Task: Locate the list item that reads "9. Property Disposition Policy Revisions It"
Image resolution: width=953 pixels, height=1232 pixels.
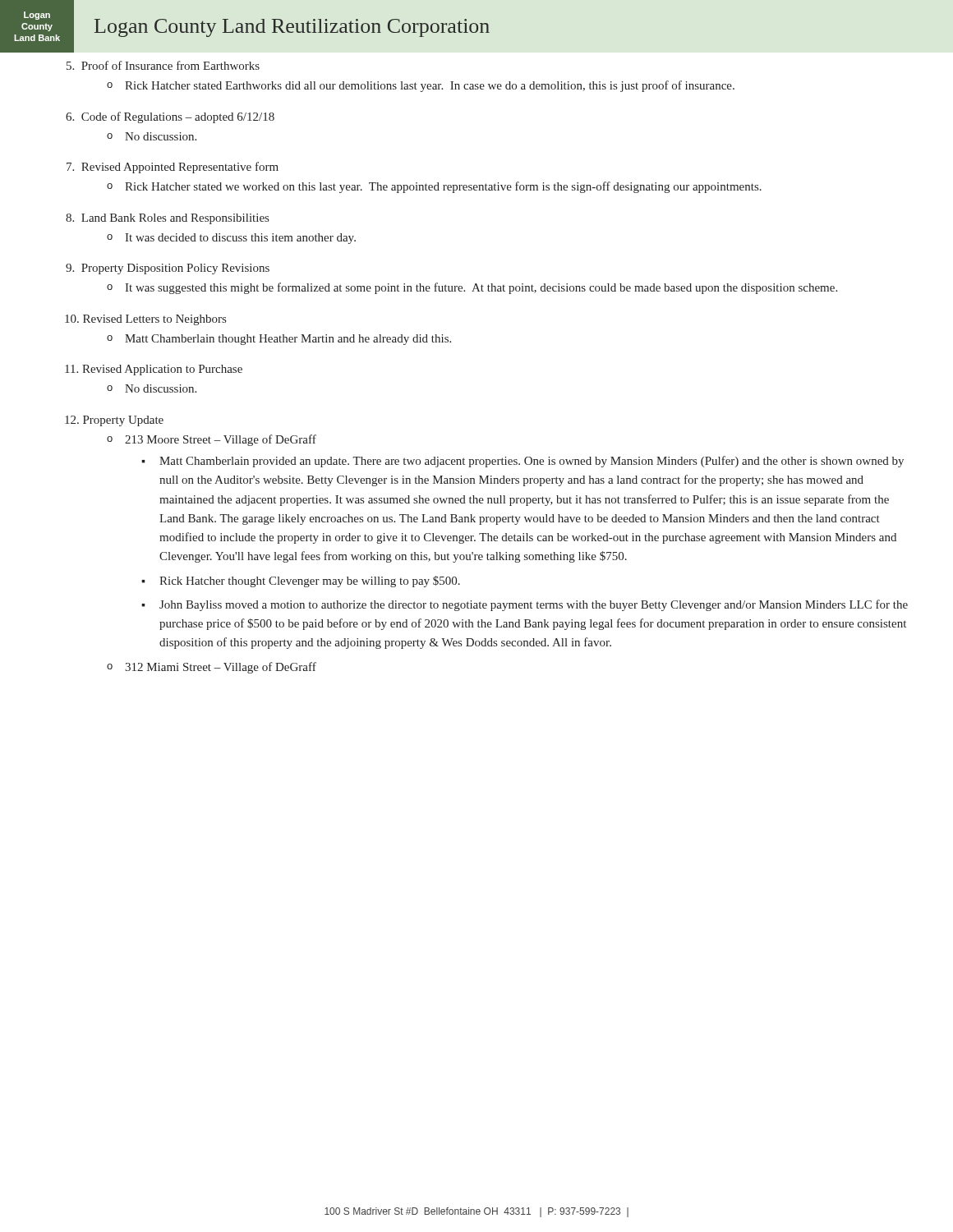Action: [489, 279]
